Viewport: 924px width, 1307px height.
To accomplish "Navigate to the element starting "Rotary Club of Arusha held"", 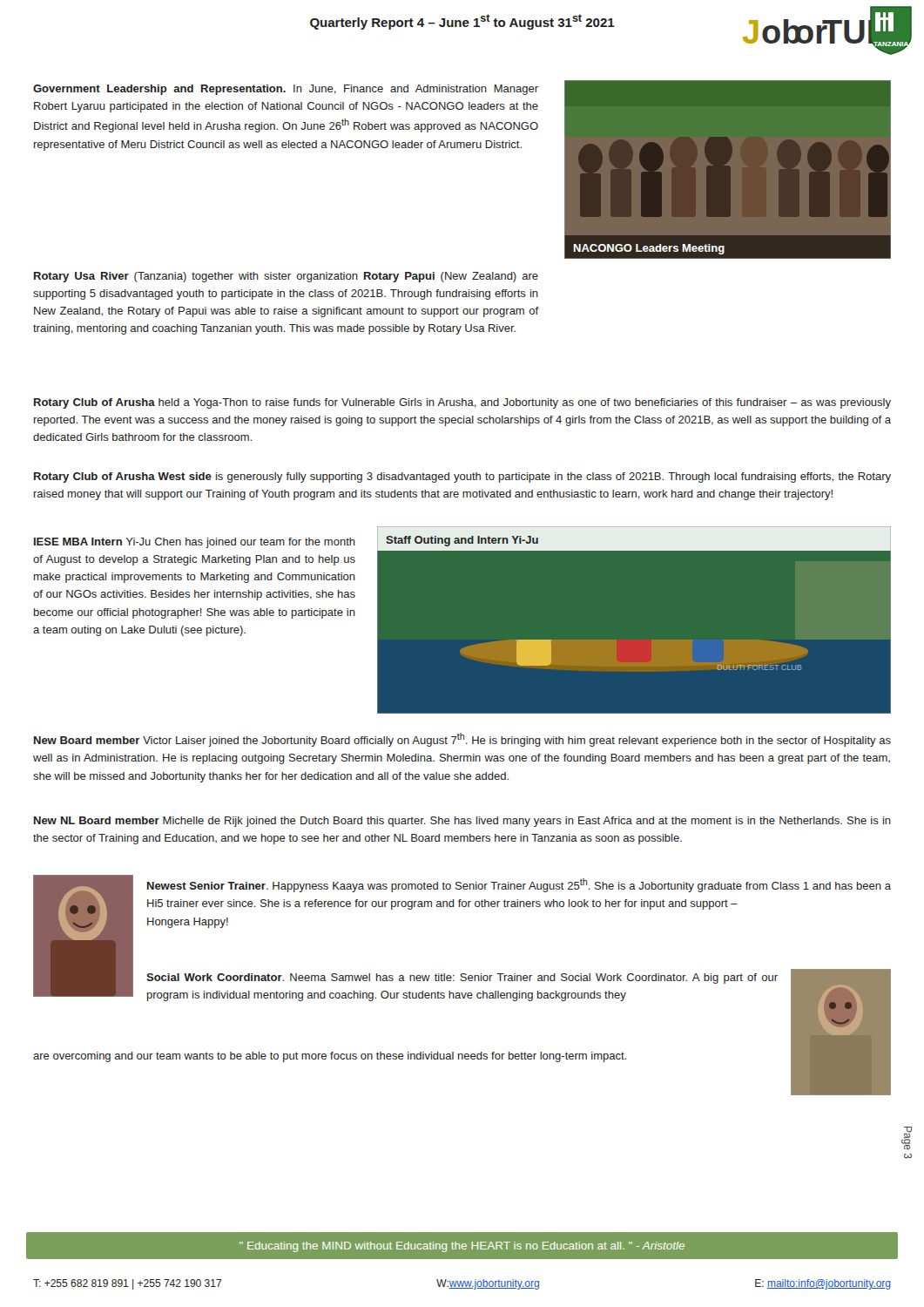I will [x=462, y=420].
